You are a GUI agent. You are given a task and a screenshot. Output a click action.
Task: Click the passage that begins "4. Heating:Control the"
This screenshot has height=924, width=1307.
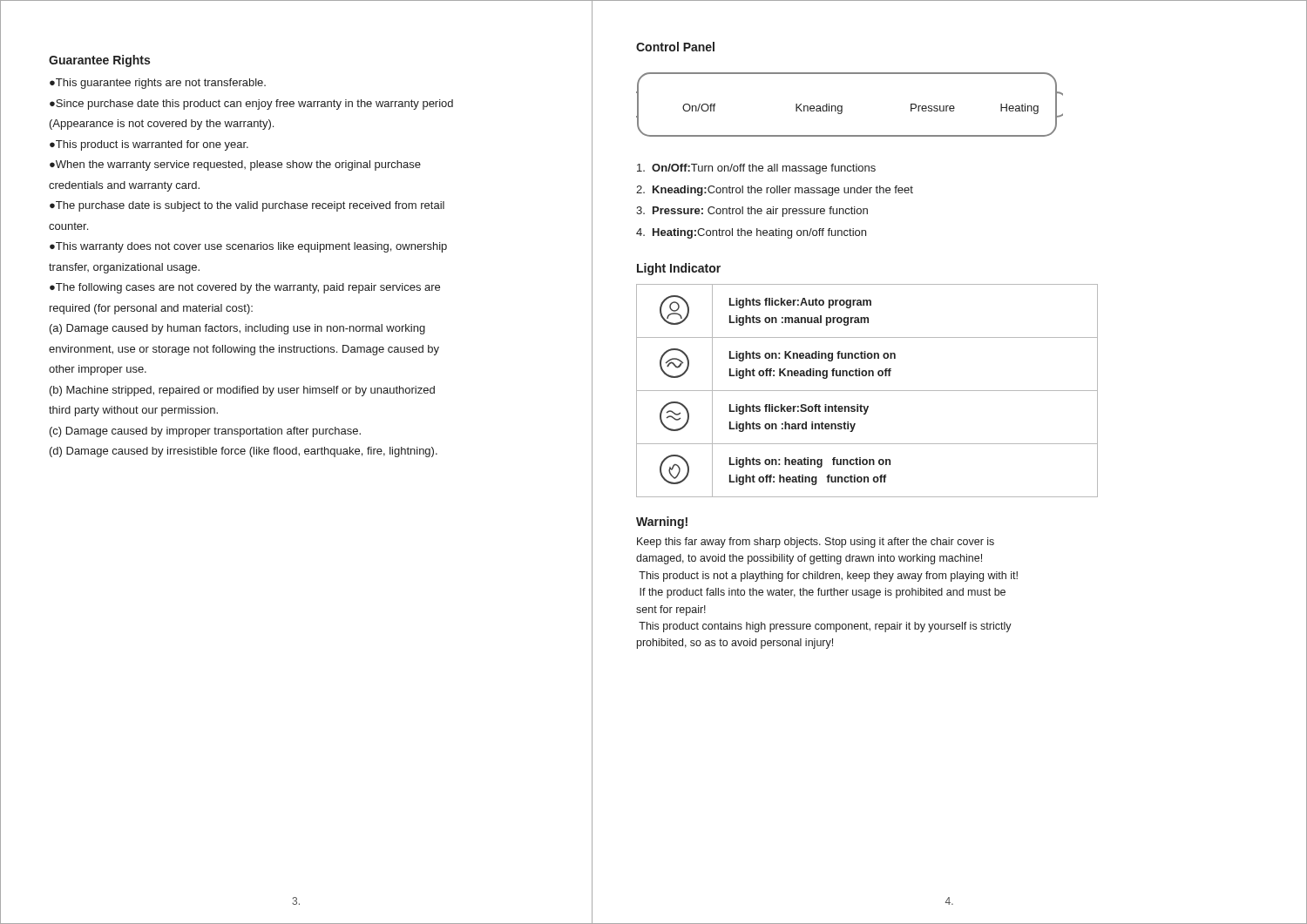(x=752, y=232)
